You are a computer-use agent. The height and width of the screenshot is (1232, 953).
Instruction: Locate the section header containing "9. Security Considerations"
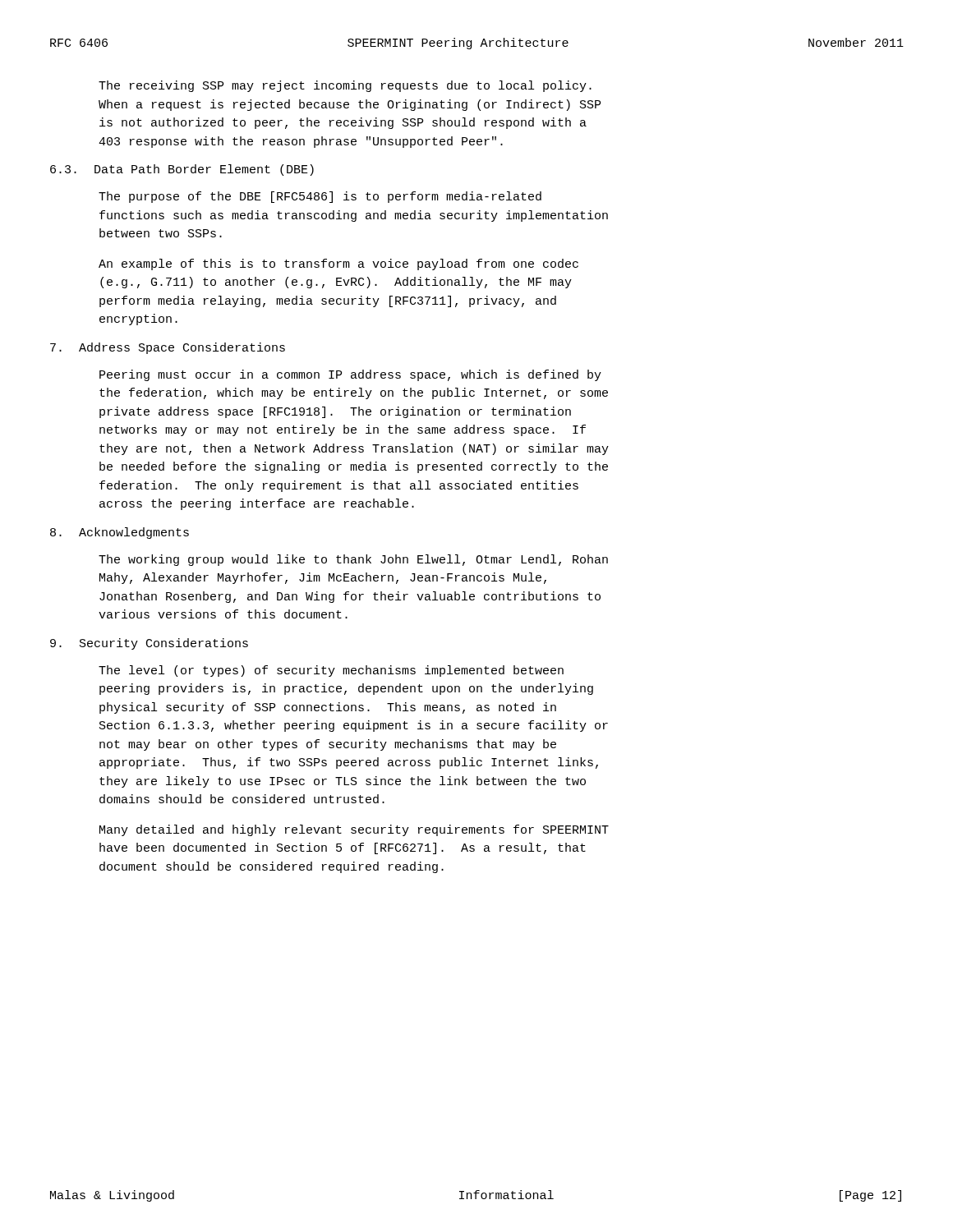pyautogui.click(x=149, y=644)
